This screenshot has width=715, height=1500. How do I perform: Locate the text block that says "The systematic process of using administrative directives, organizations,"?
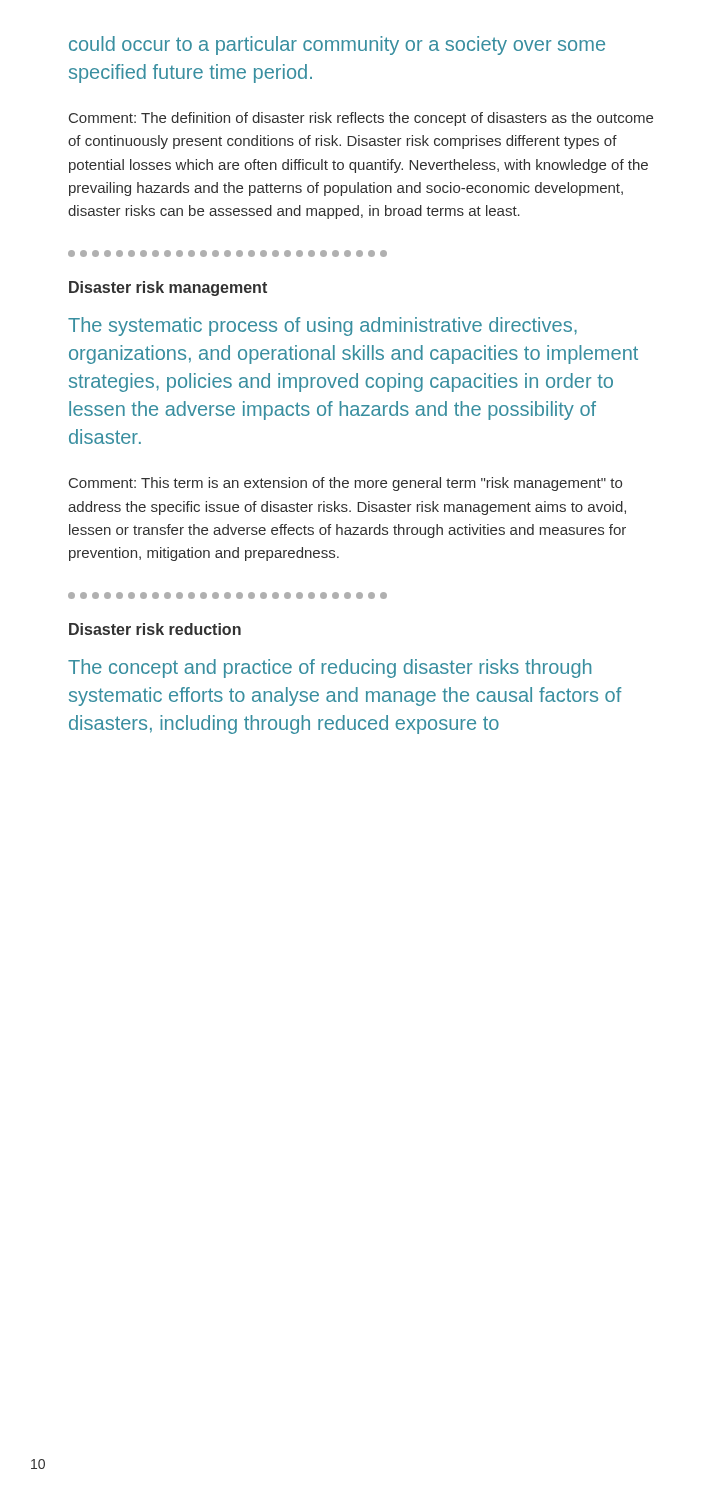[x=353, y=381]
